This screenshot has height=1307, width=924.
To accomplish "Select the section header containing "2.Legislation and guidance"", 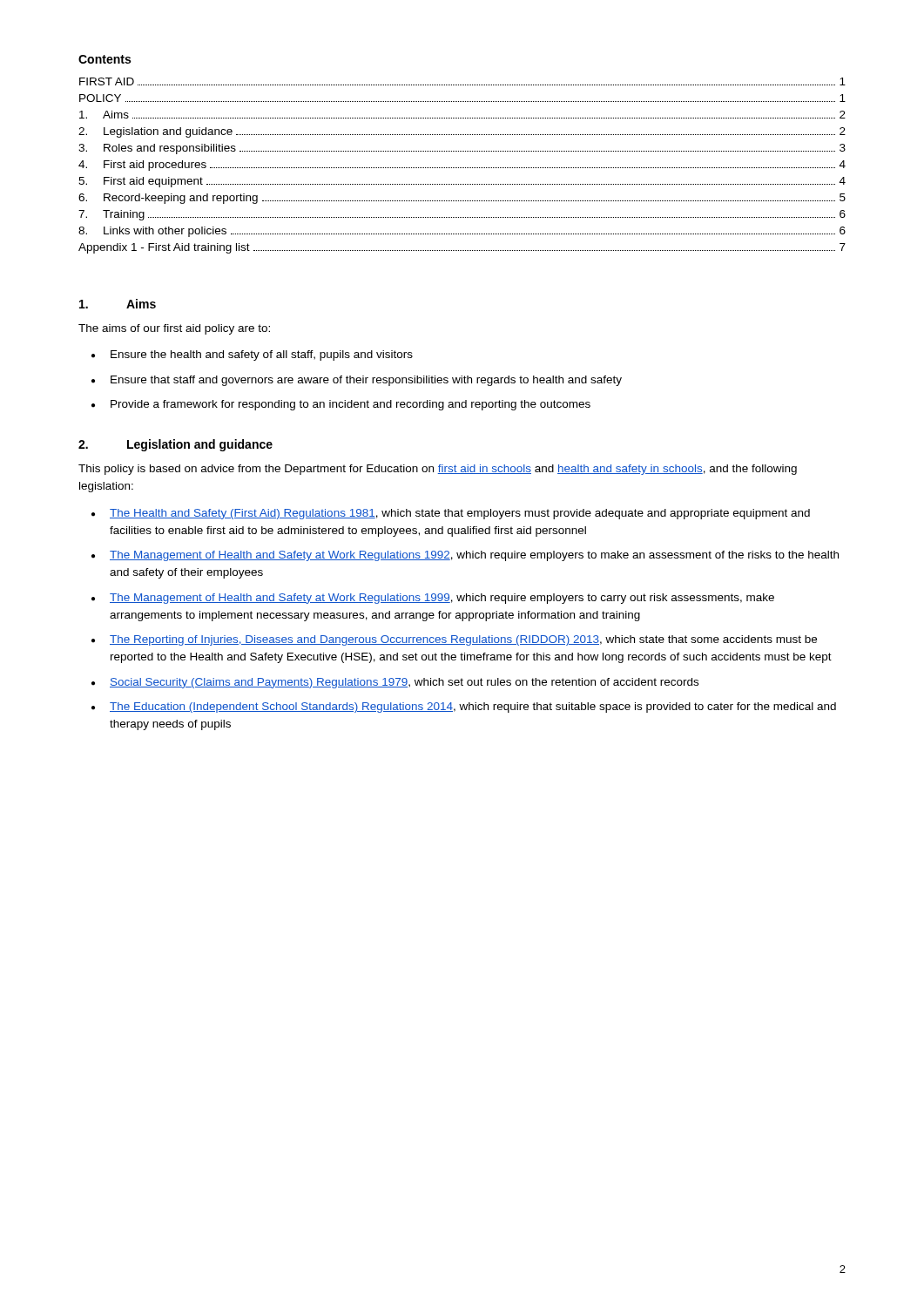I will [x=175, y=445].
